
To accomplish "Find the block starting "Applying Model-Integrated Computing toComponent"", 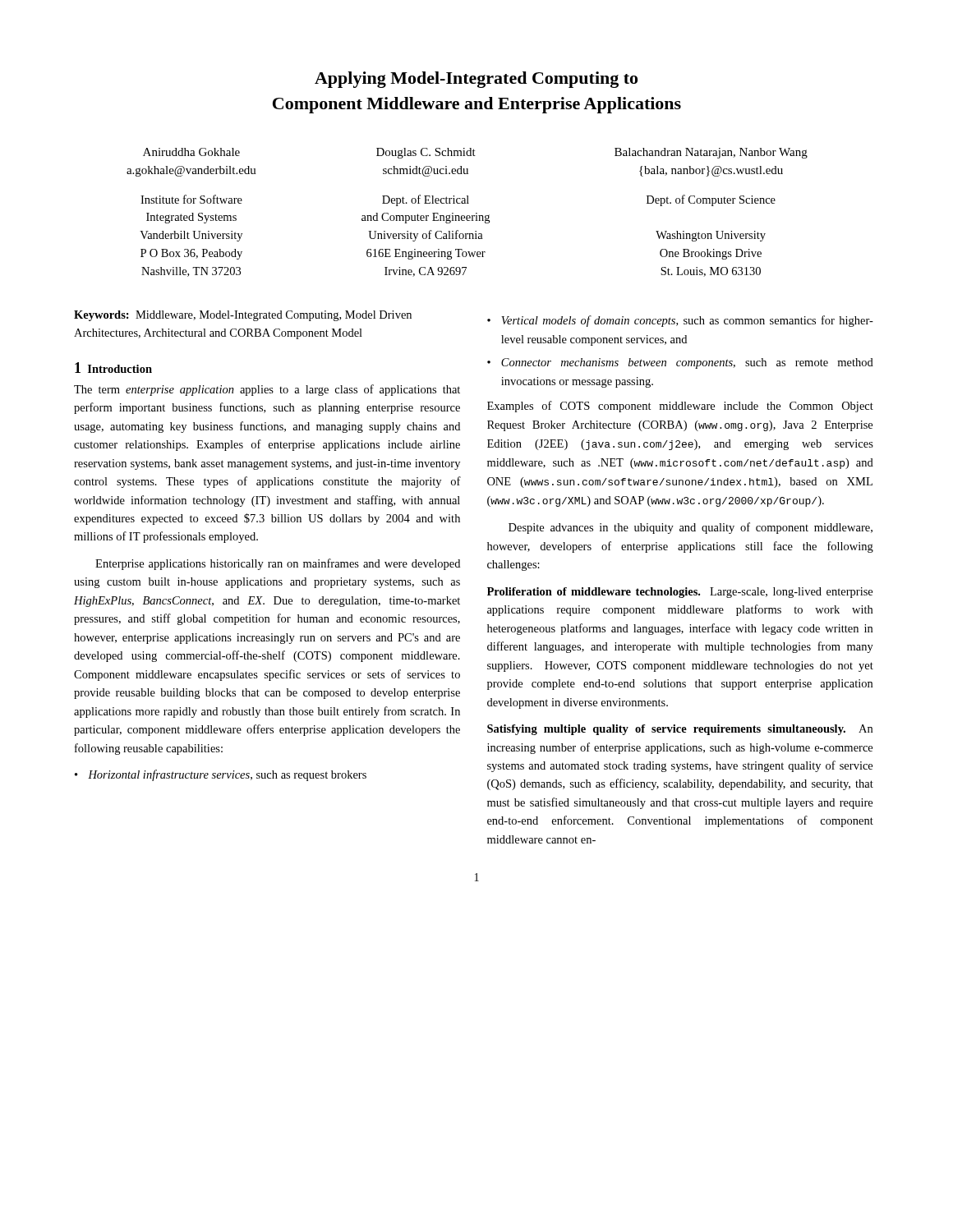I will pos(476,91).
